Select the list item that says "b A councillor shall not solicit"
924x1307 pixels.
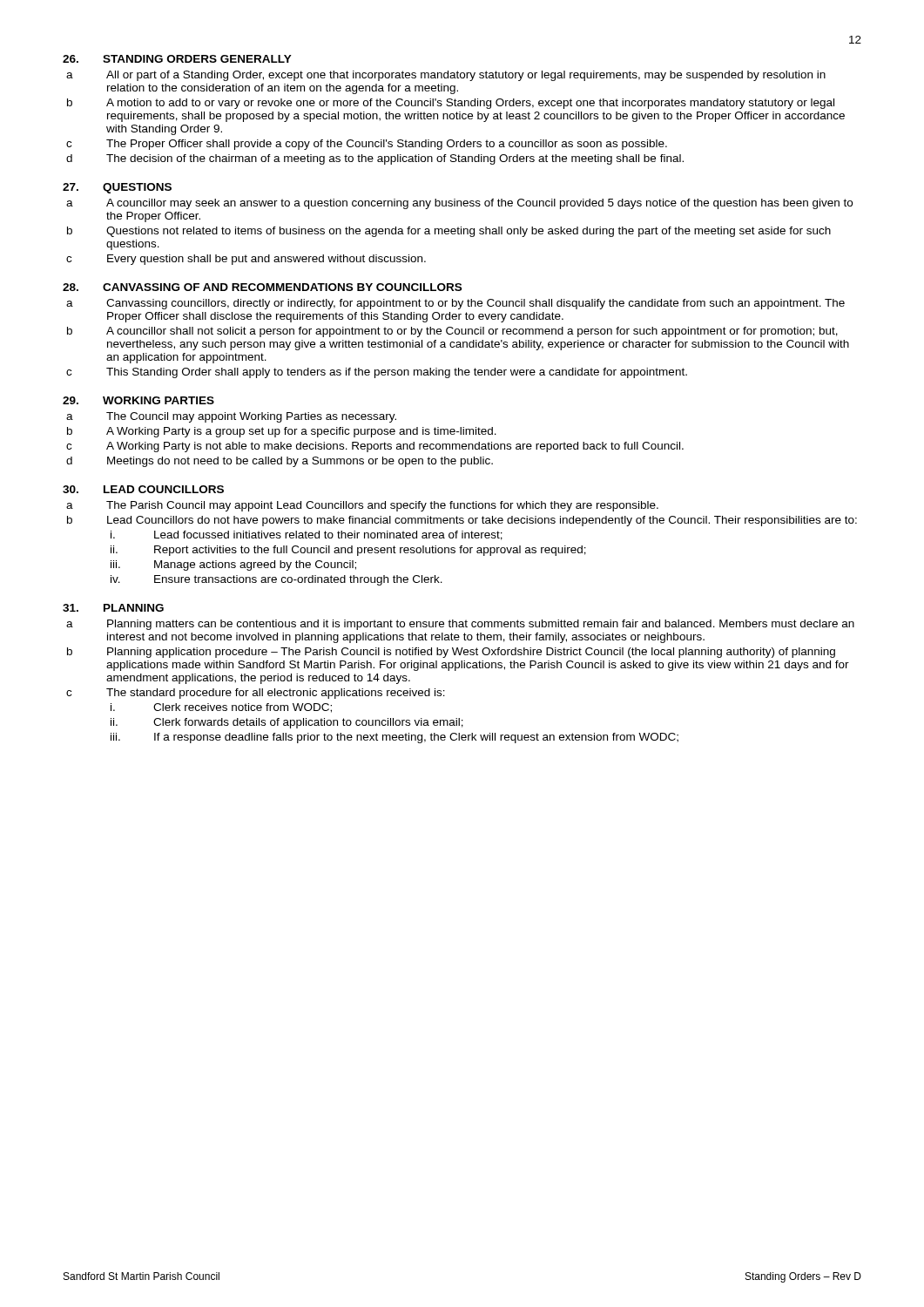point(462,344)
